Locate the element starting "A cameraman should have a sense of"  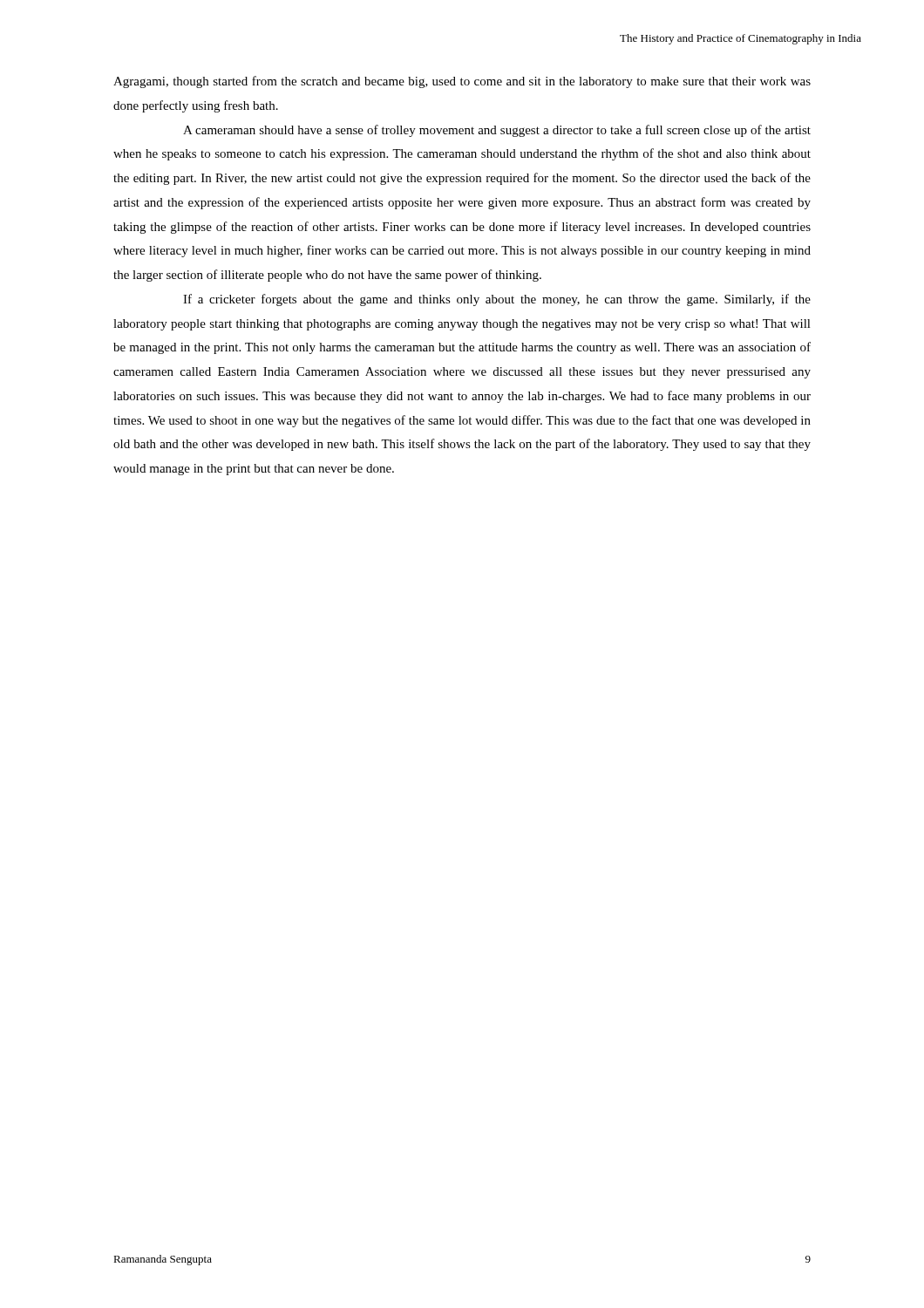tap(462, 202)
